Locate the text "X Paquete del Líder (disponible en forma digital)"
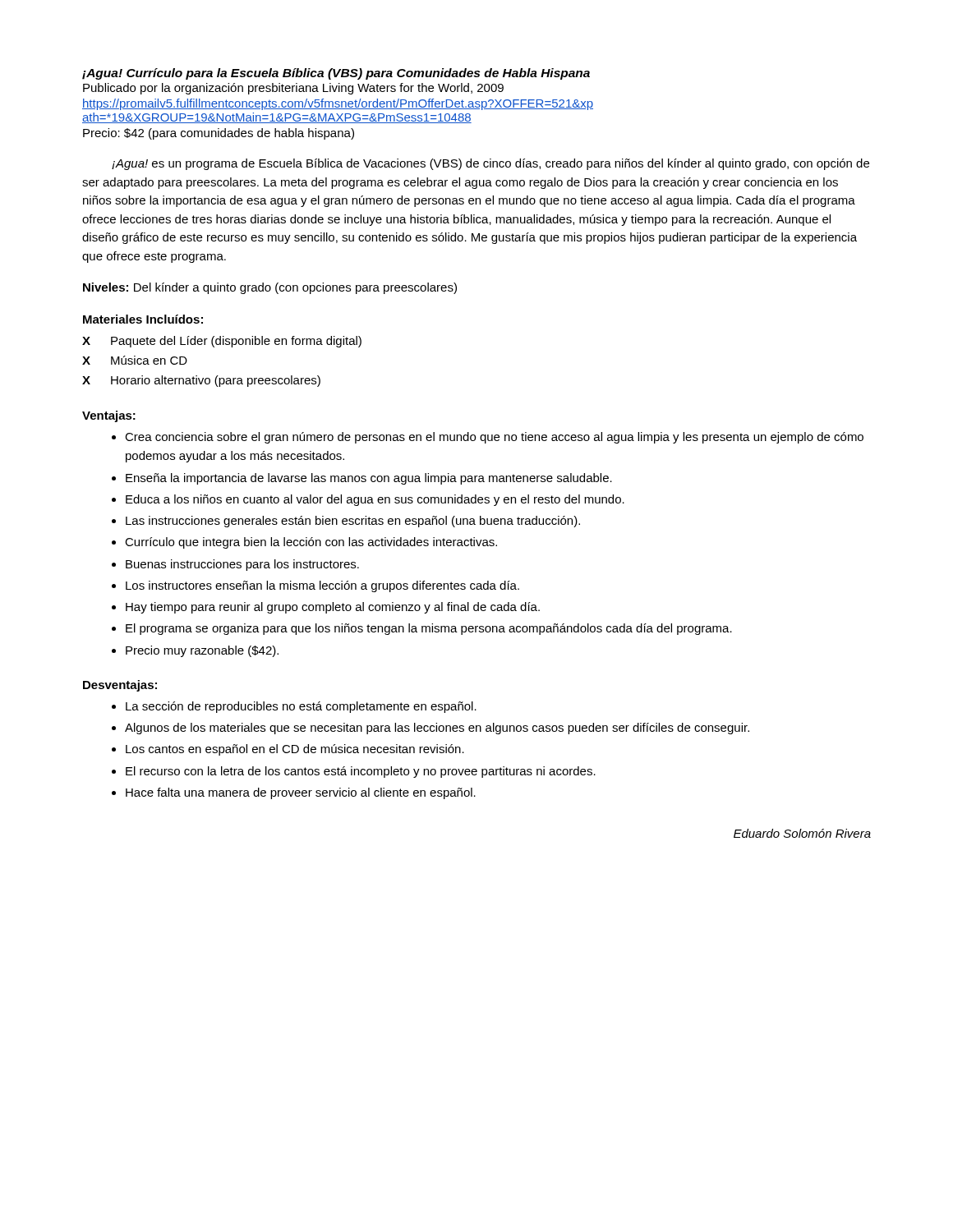The height and width of the screenshot is (1232, 953). point(222,341)
